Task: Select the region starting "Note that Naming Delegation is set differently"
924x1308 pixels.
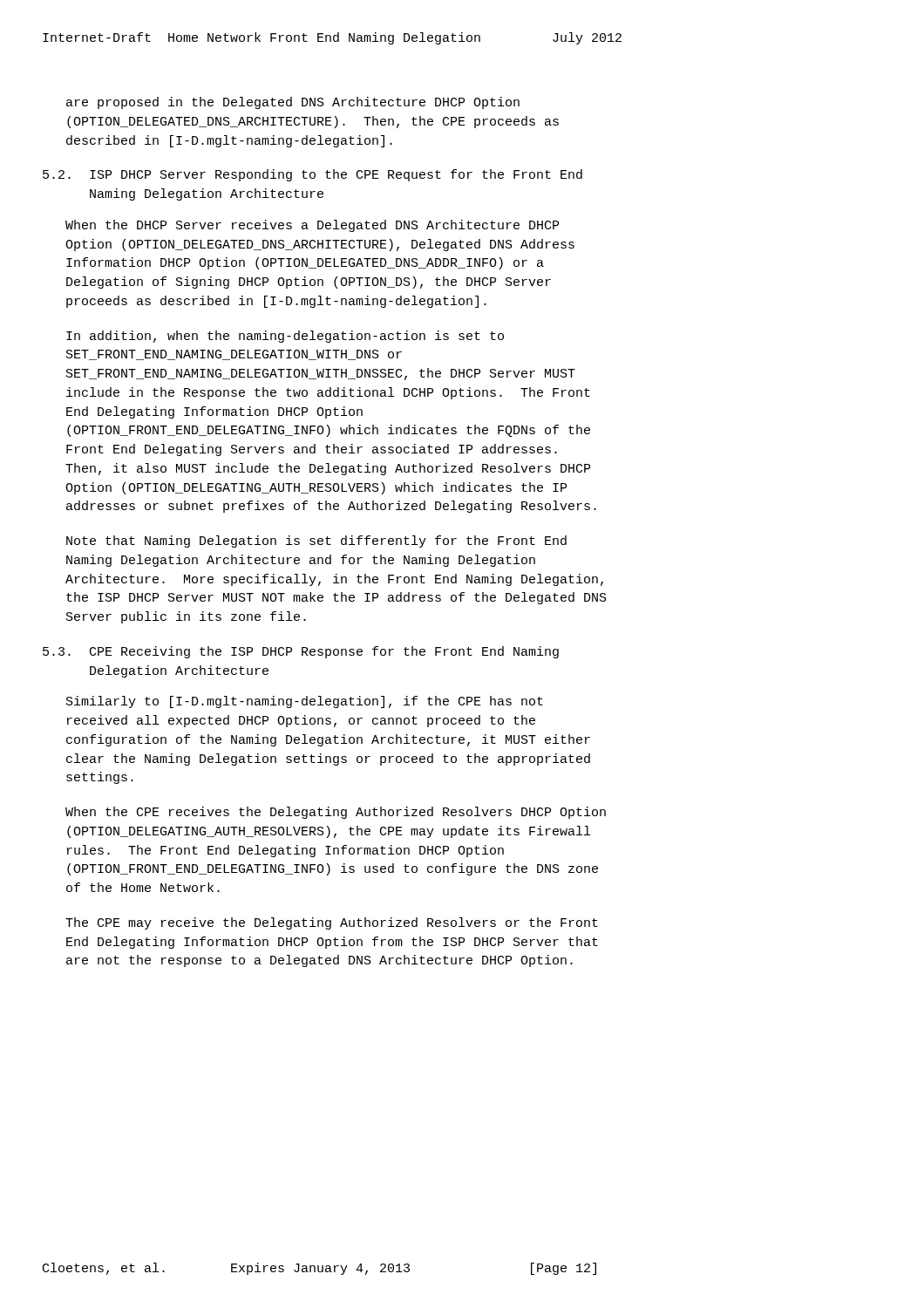Action: (x=324, y=580)
